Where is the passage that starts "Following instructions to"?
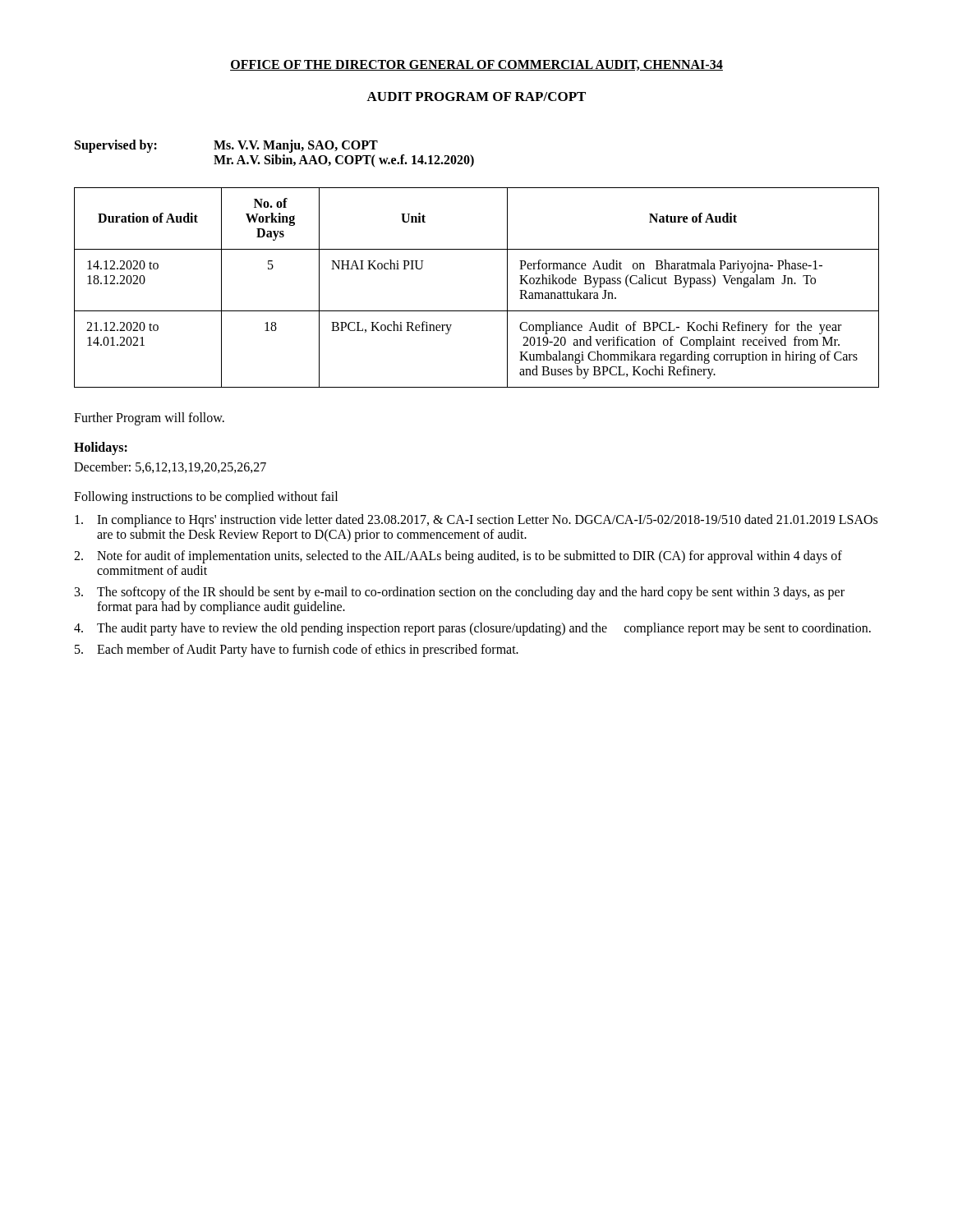This screenshot has height=1232, width=953. click(206, 496)
